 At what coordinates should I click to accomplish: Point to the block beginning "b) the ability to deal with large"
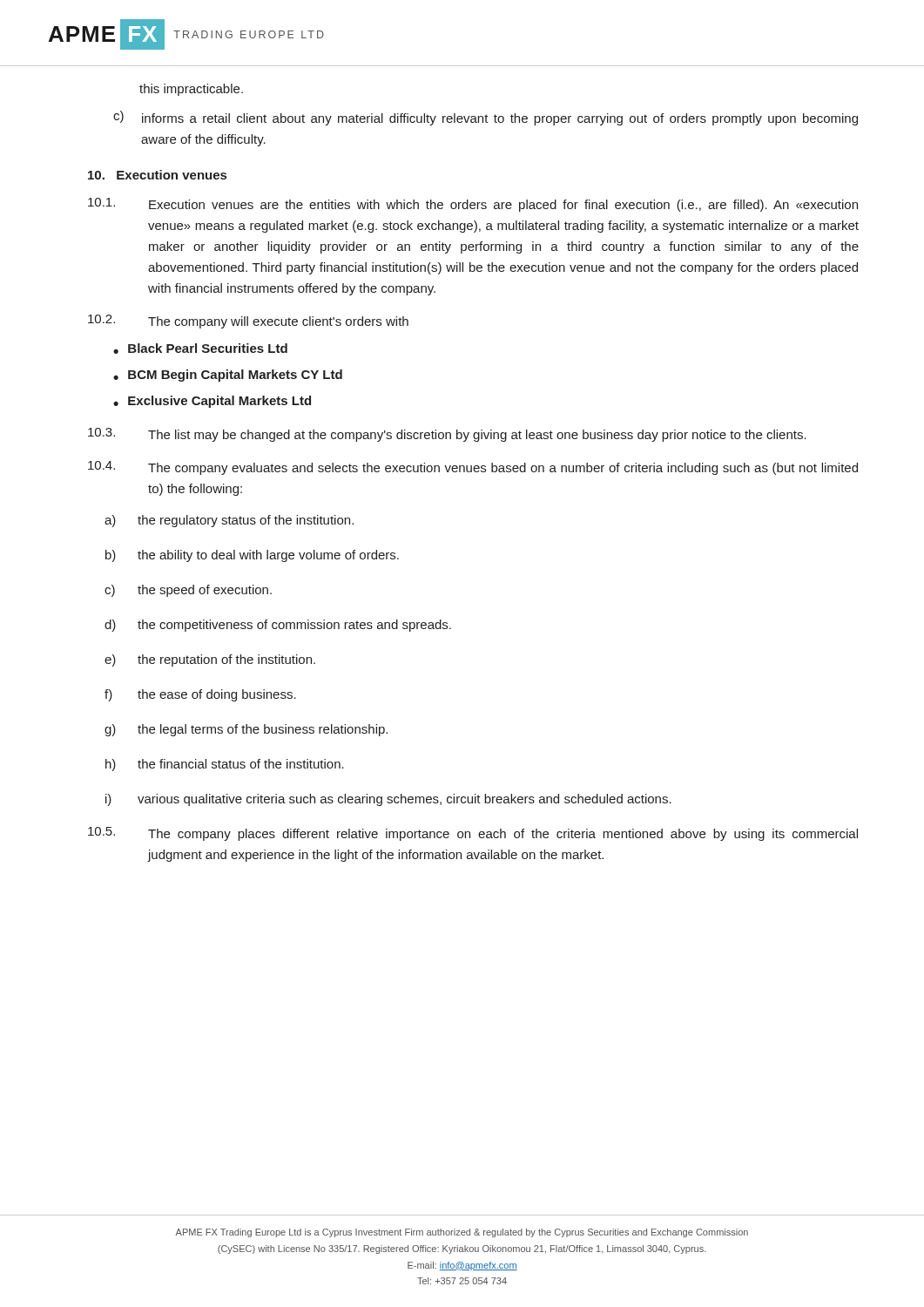[x=252, y=556]
